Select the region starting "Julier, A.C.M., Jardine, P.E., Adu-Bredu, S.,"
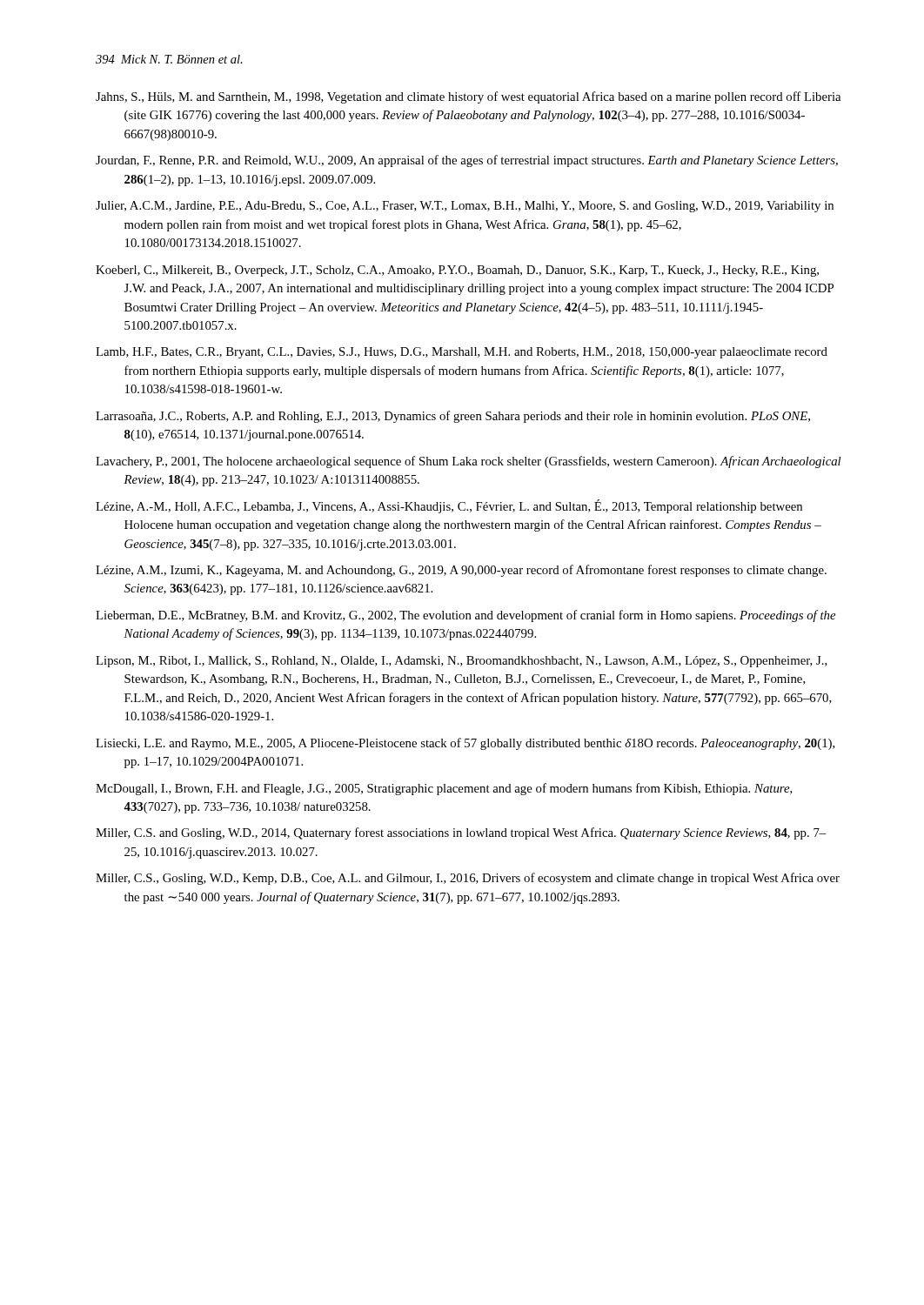The width and height of the screenshot is (924, 1305). [465, 224]
